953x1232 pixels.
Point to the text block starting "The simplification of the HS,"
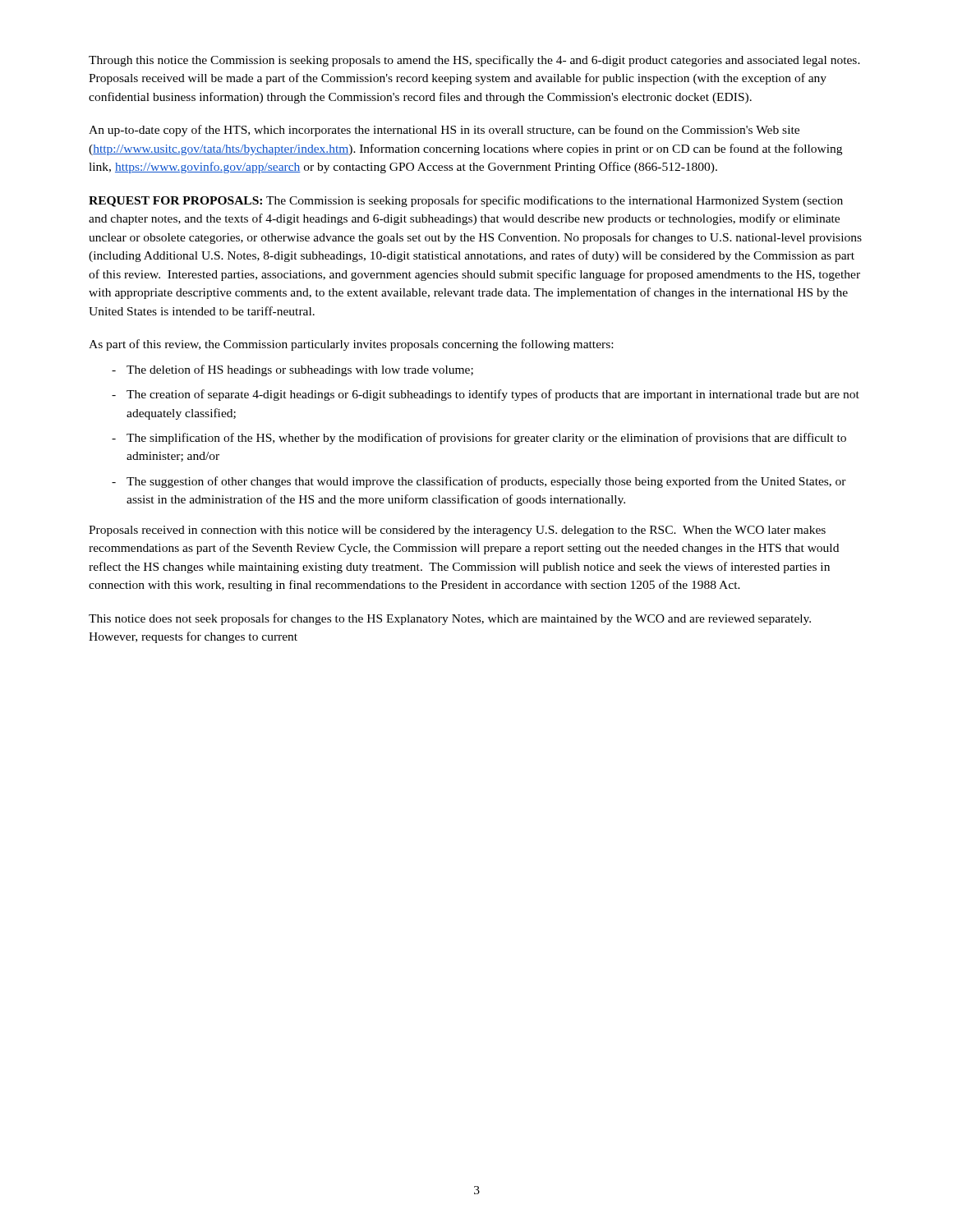click(487, 447)
